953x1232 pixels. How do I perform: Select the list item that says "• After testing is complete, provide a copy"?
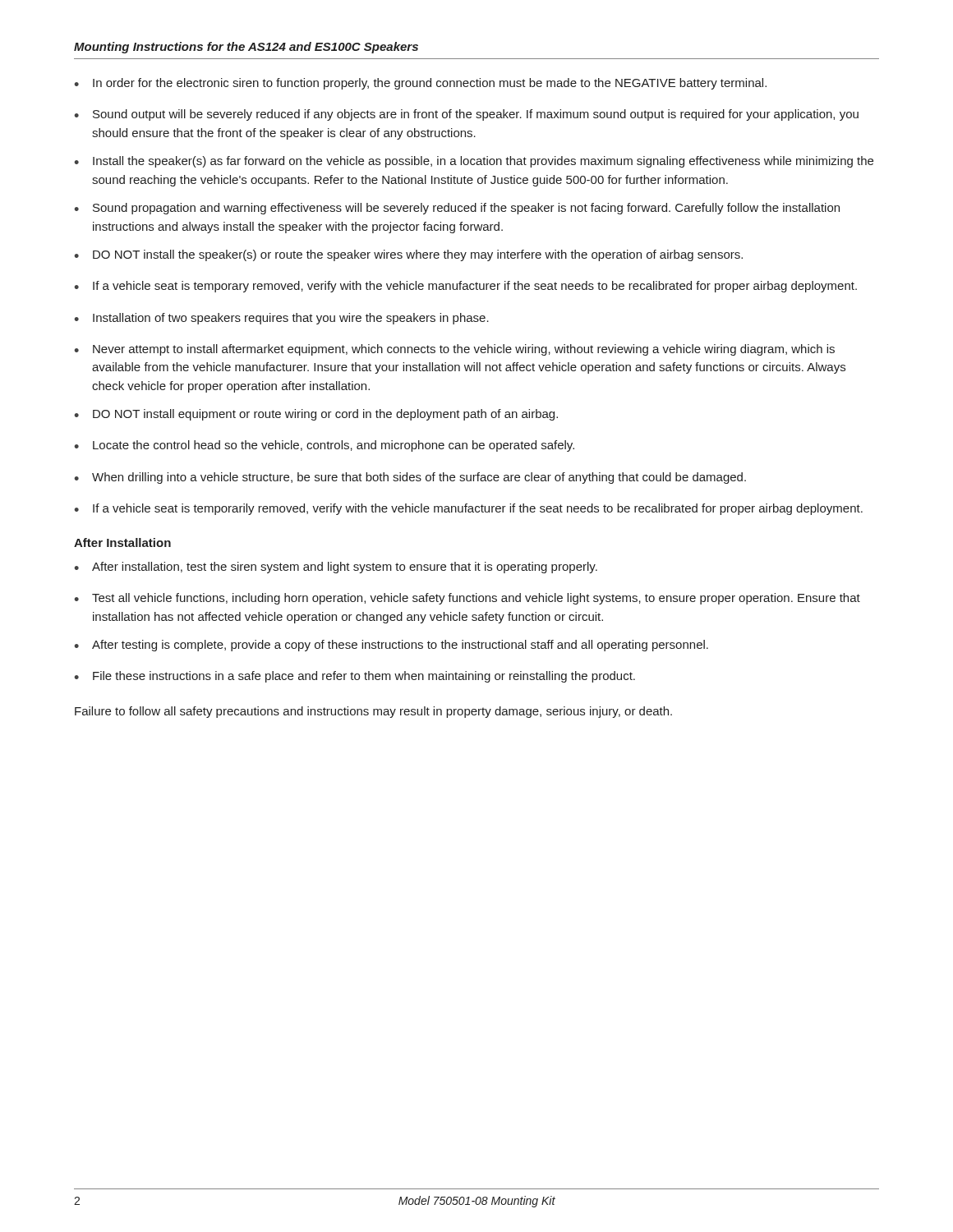pyautogui.click(x=476, y=647)
